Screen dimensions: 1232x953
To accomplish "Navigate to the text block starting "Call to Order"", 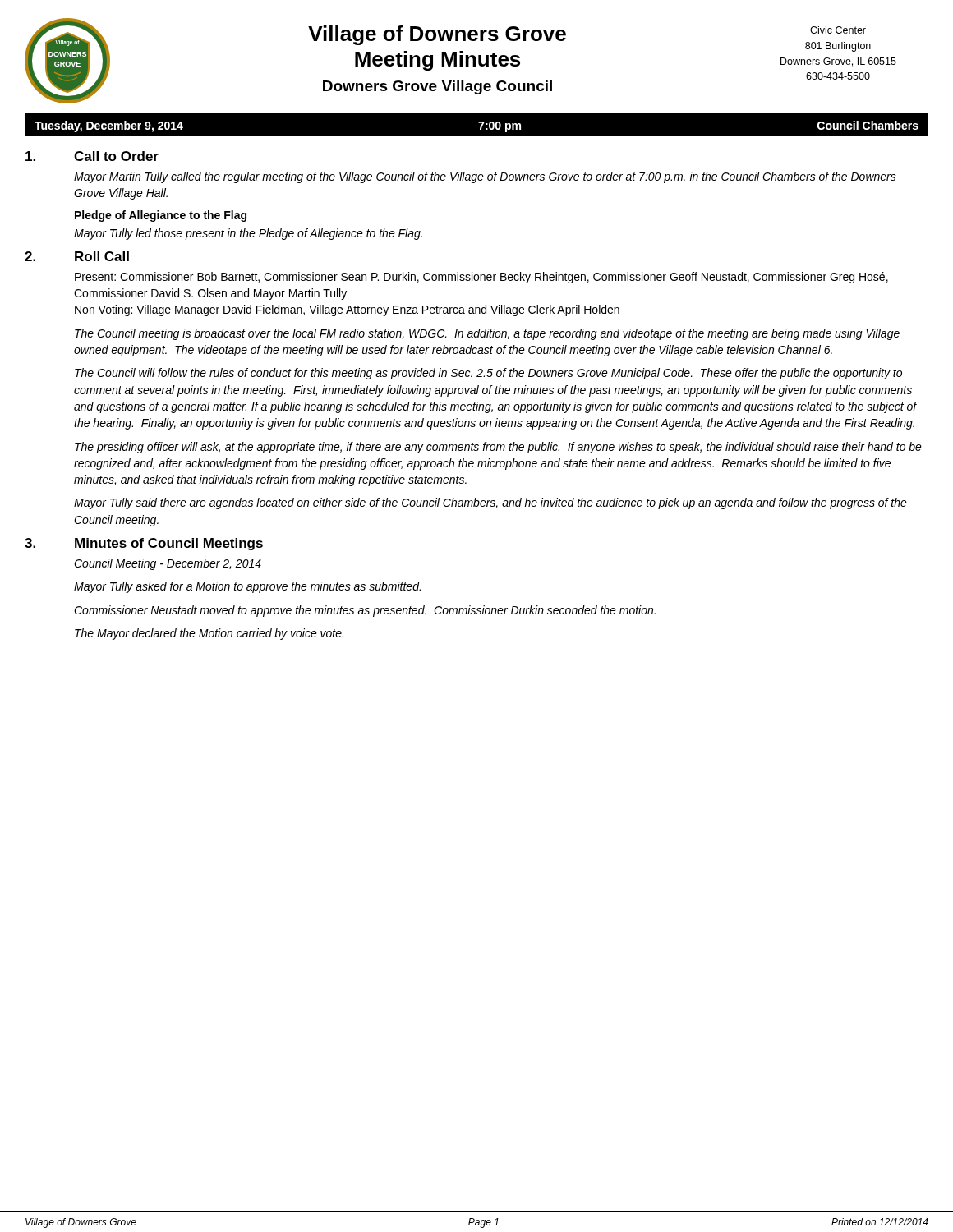I will 116,156.
